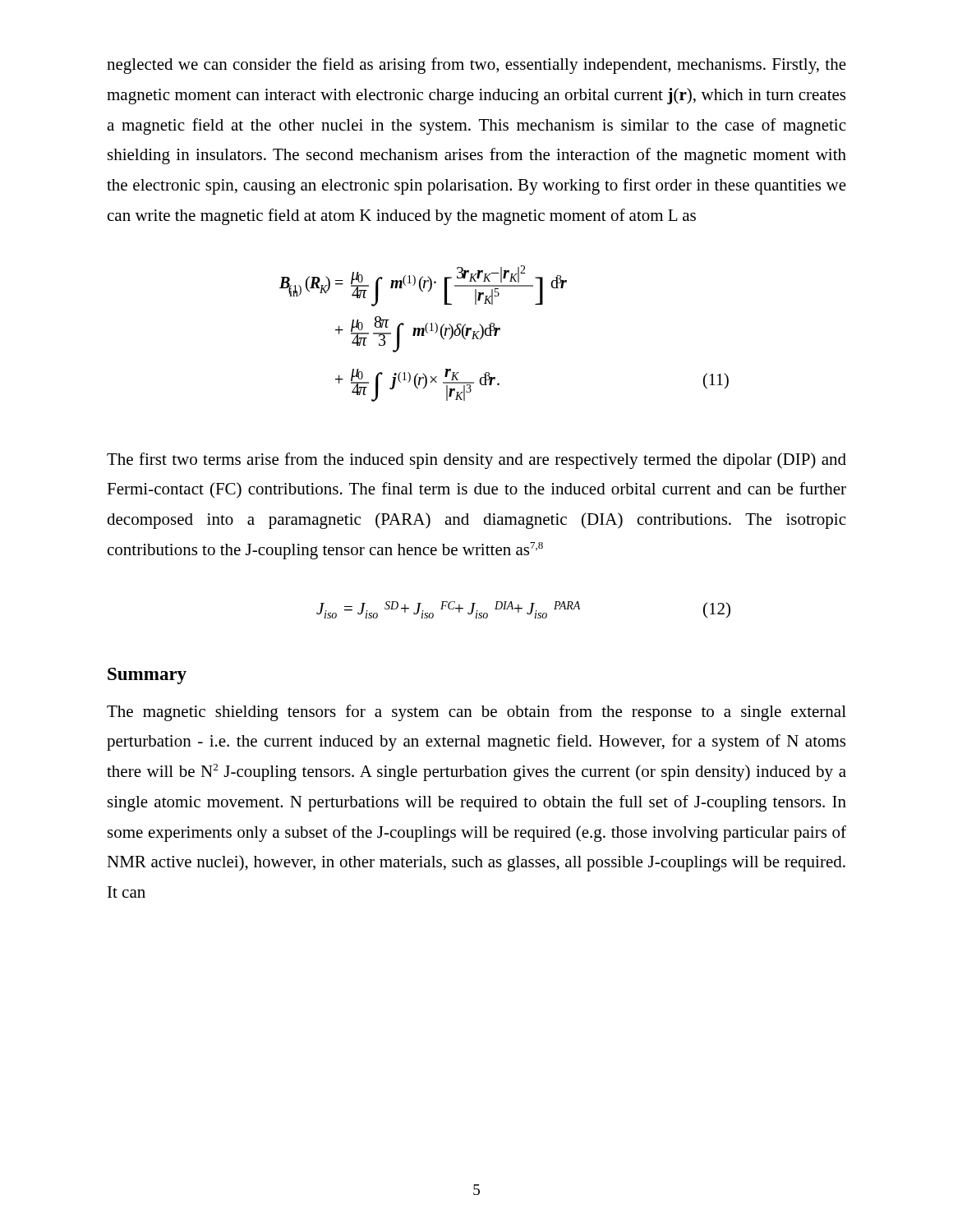The image size is (953, 1232).
Task: Navigate to the region starting "J iso = J iso SD + J"
Action: [476, 608]
